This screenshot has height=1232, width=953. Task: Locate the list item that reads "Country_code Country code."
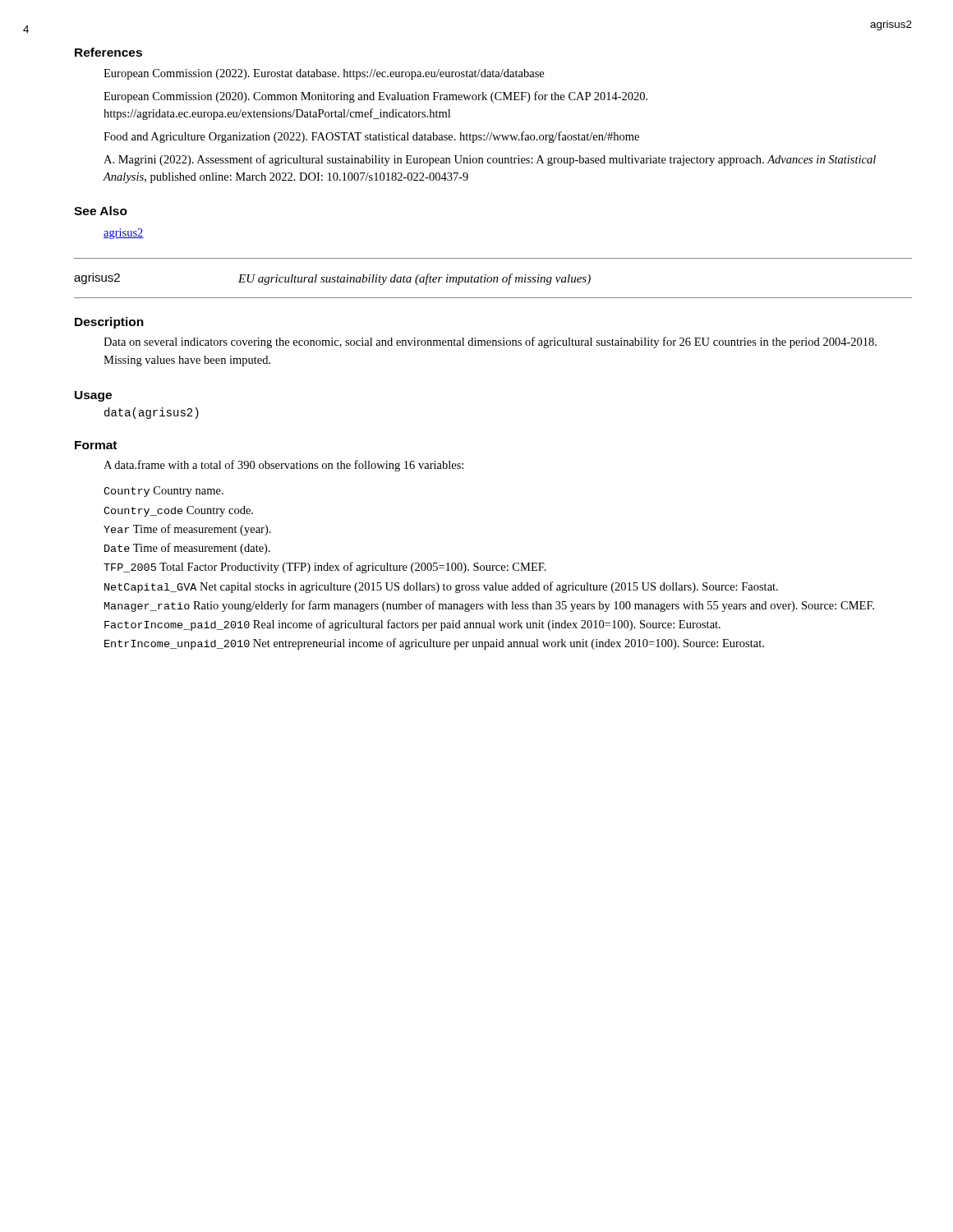tap(179, 510)
